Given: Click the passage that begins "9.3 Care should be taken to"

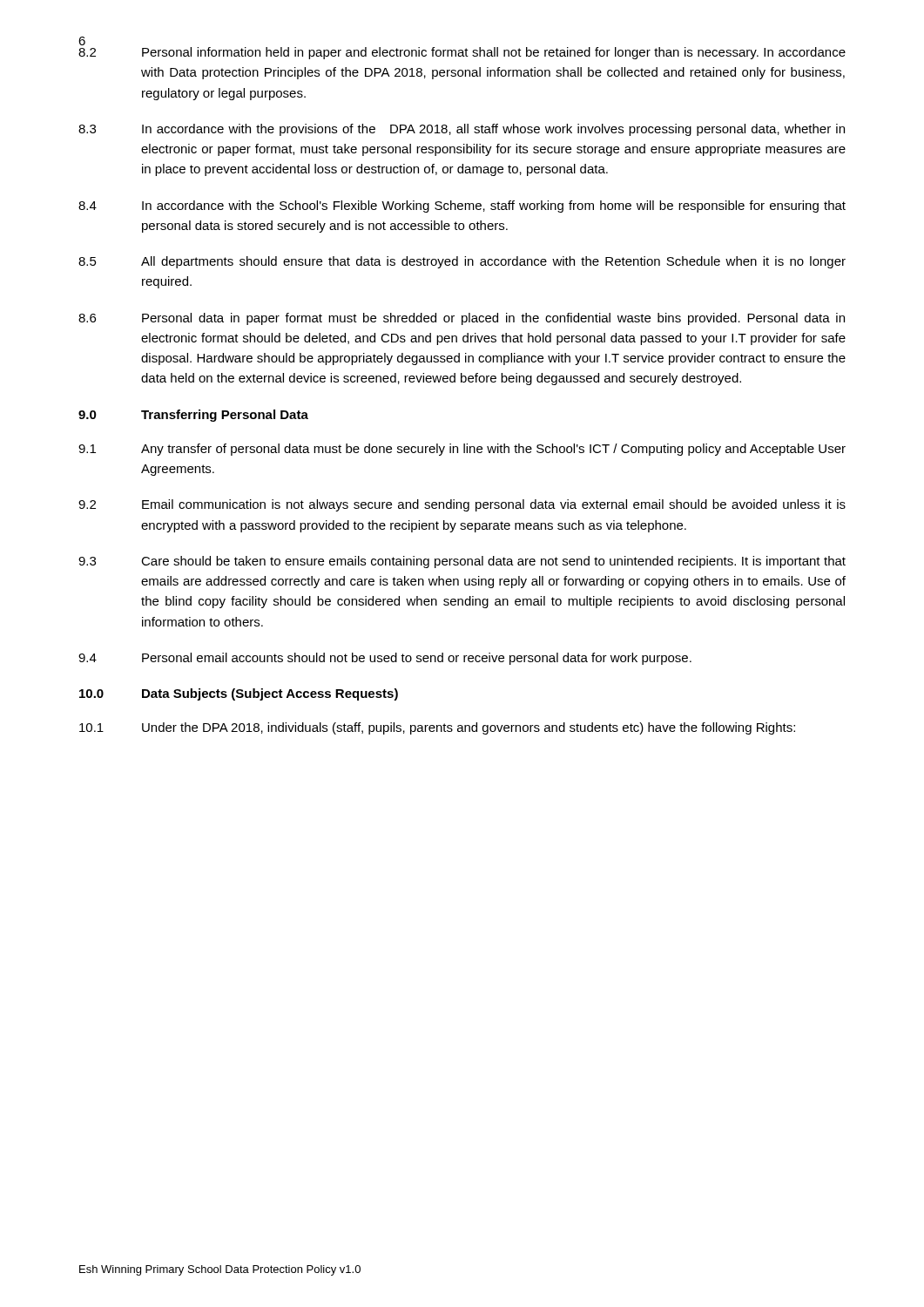Looking at the screenshot, I should 462,591.
